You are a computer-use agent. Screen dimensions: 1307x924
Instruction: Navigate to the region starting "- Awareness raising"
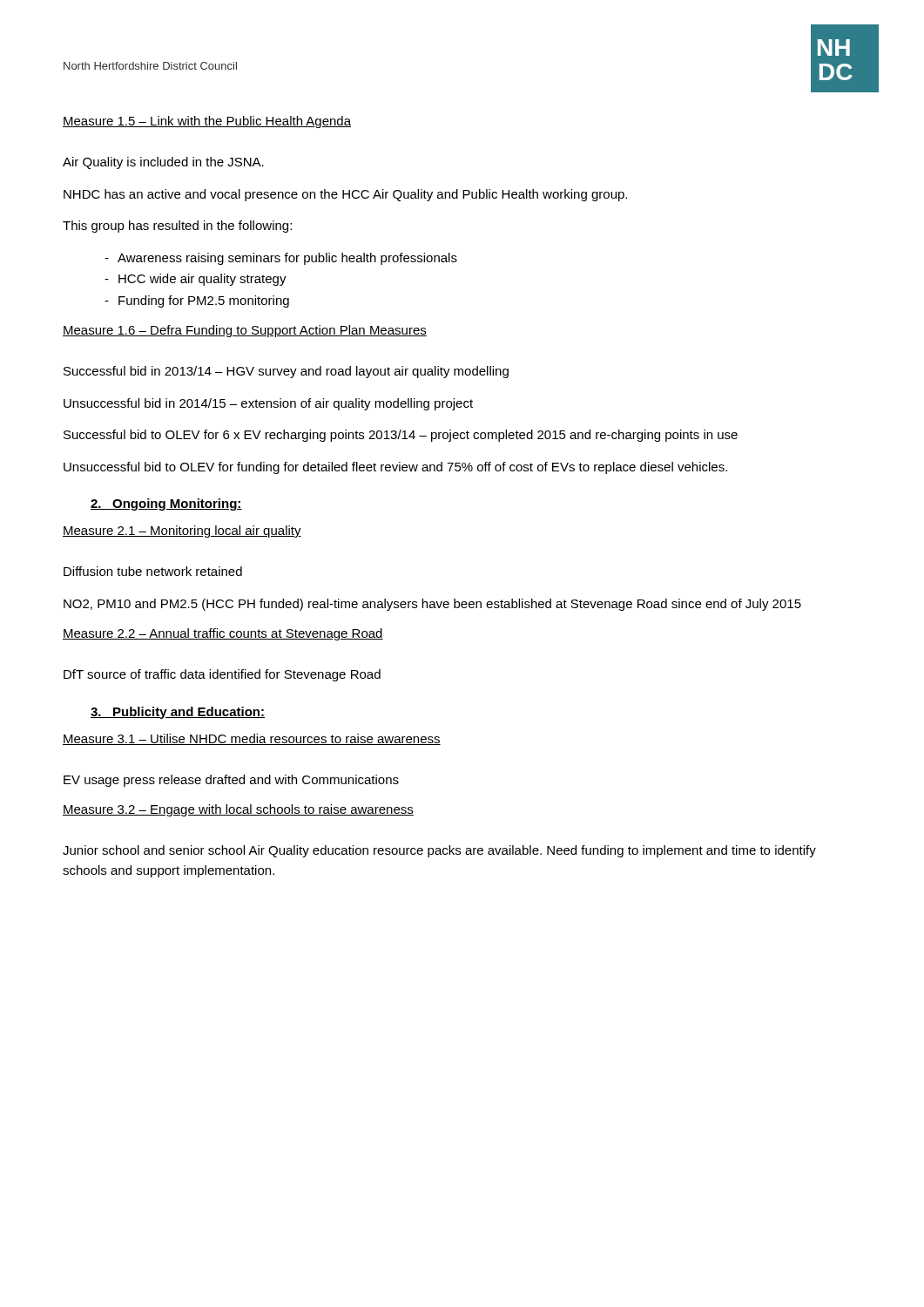281,258
